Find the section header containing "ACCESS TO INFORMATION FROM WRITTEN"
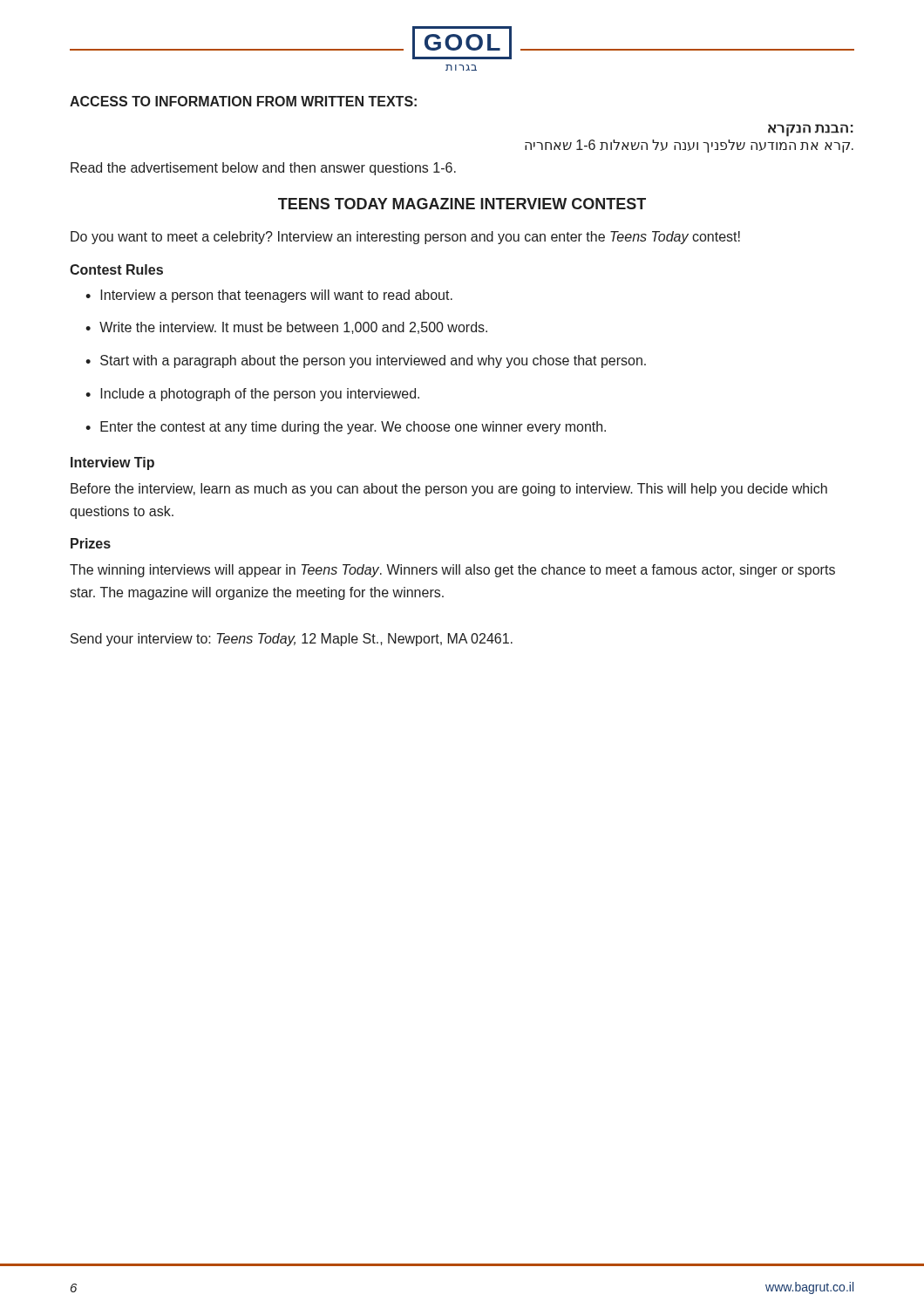The height and width of the screenshot is (1308, 924). [x=244, y=102]
